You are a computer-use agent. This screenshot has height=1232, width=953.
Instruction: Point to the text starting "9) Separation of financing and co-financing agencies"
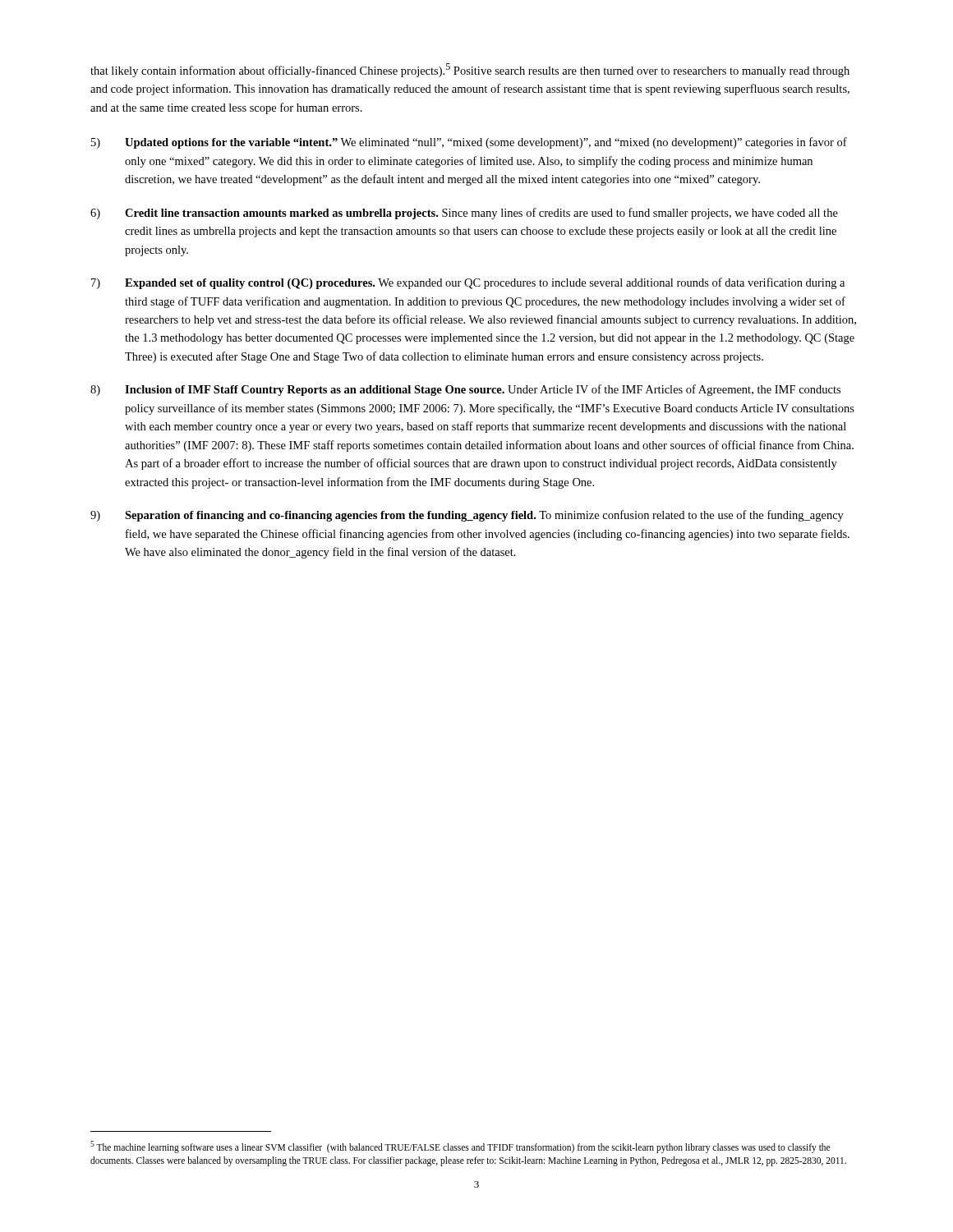(476, 534)
